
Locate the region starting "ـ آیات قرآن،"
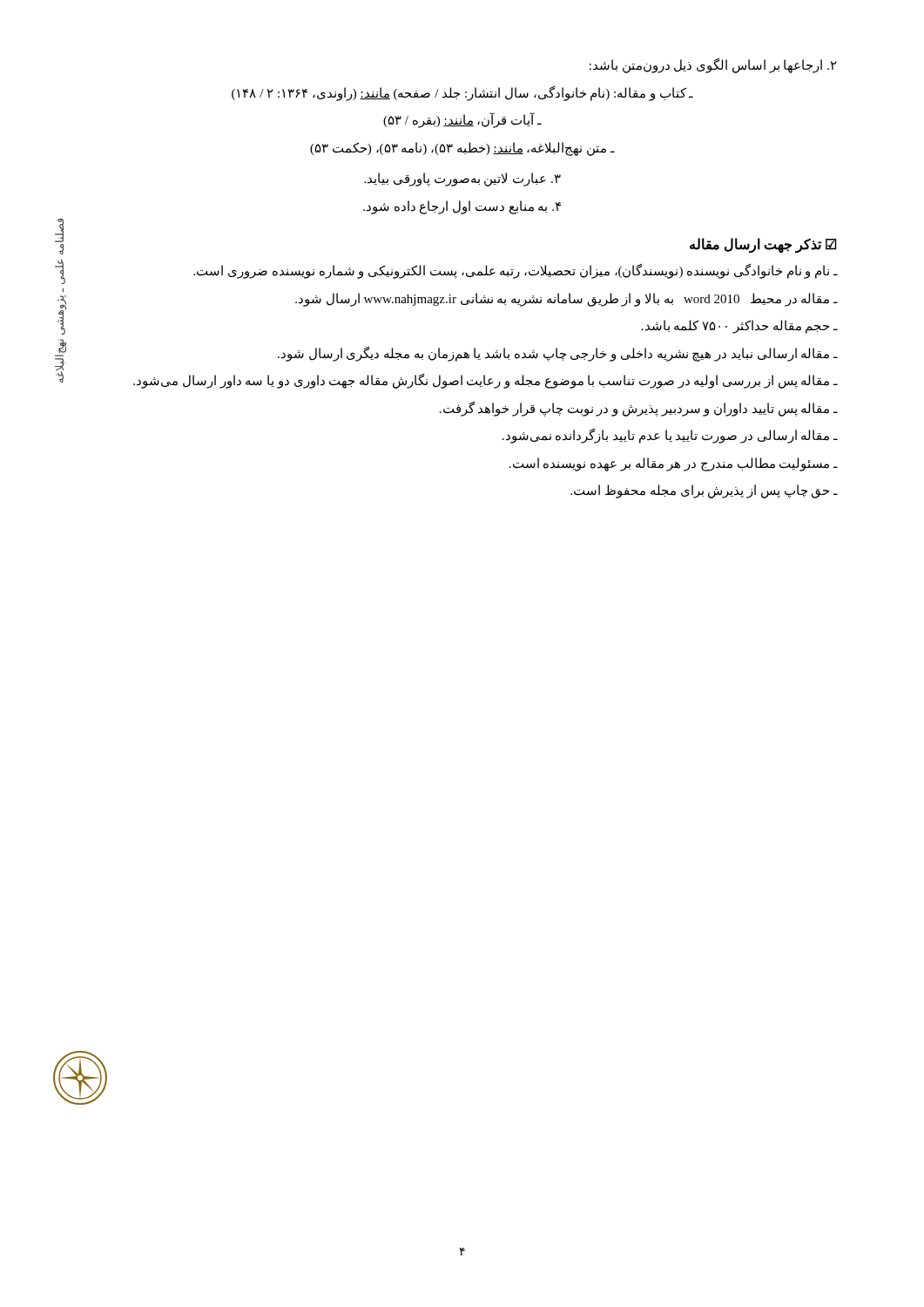point(462,120)
